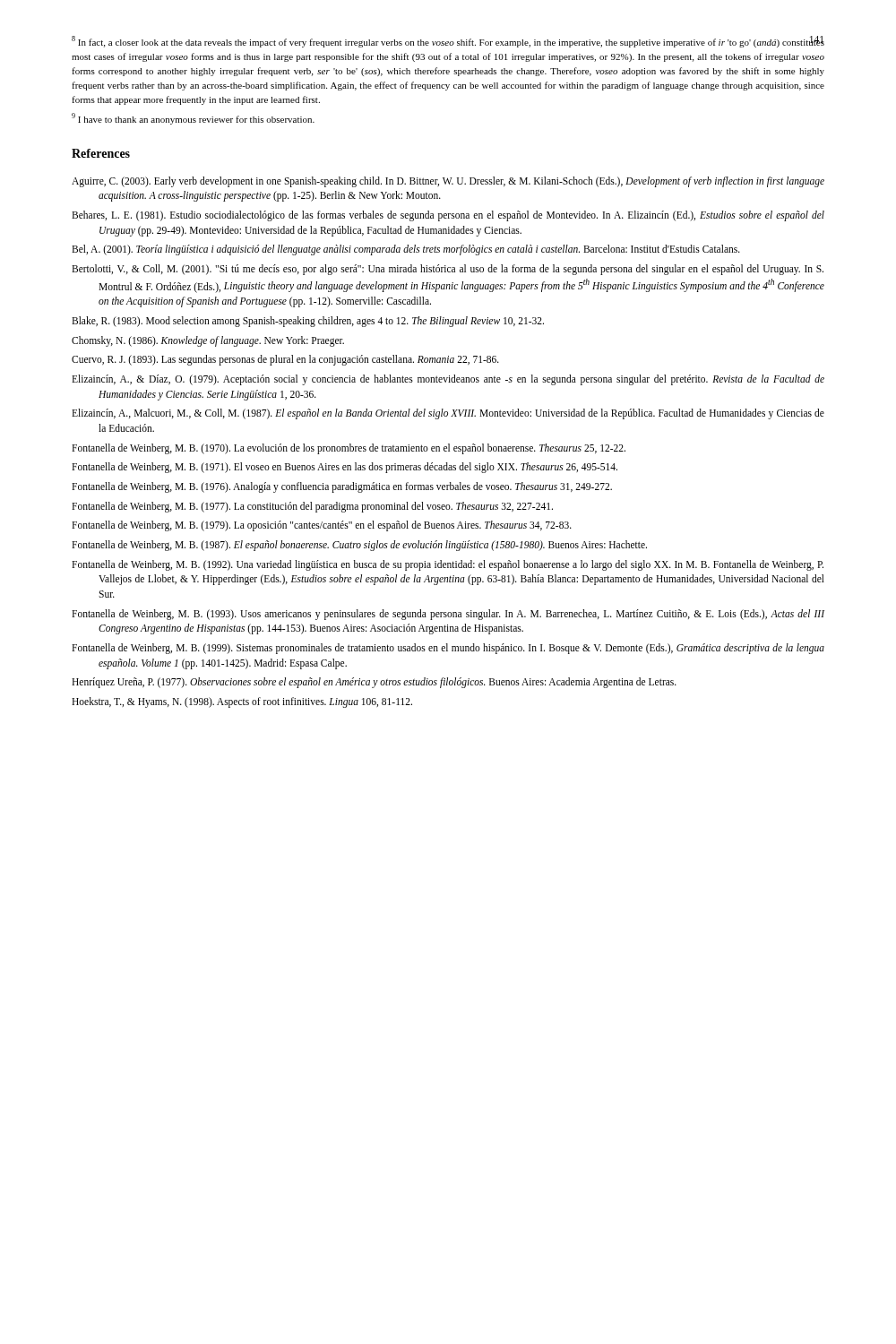Click on the text starting "Fontanella de Weinberg, M. B. (1993)."
The width and height of the screenshot is (896, 1344).
pyautogui.click(x=448, y=621)
